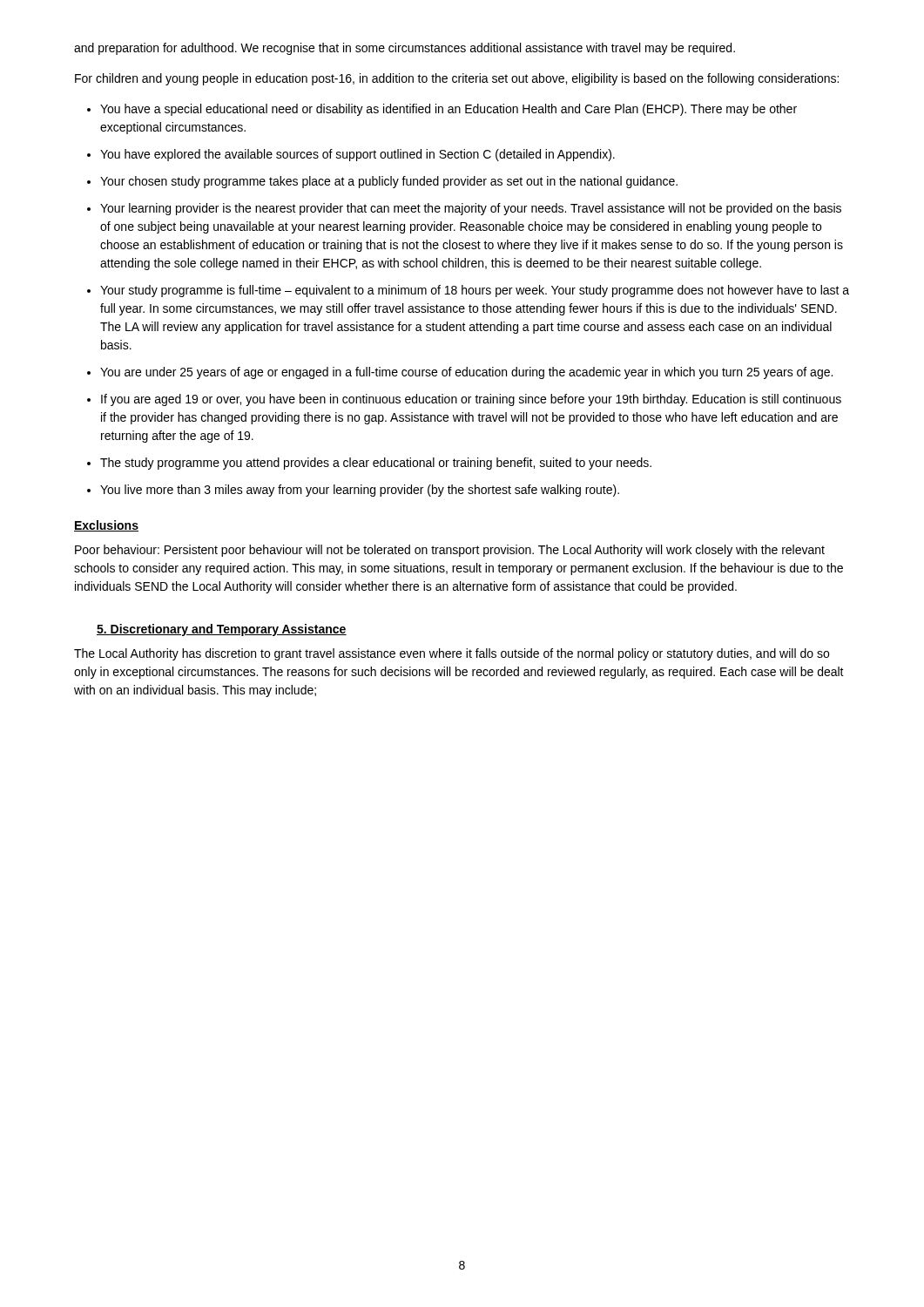Click on the text block starting "You have a"
The height and width of the screenshot is (1307, 924).
click(449, 118)
